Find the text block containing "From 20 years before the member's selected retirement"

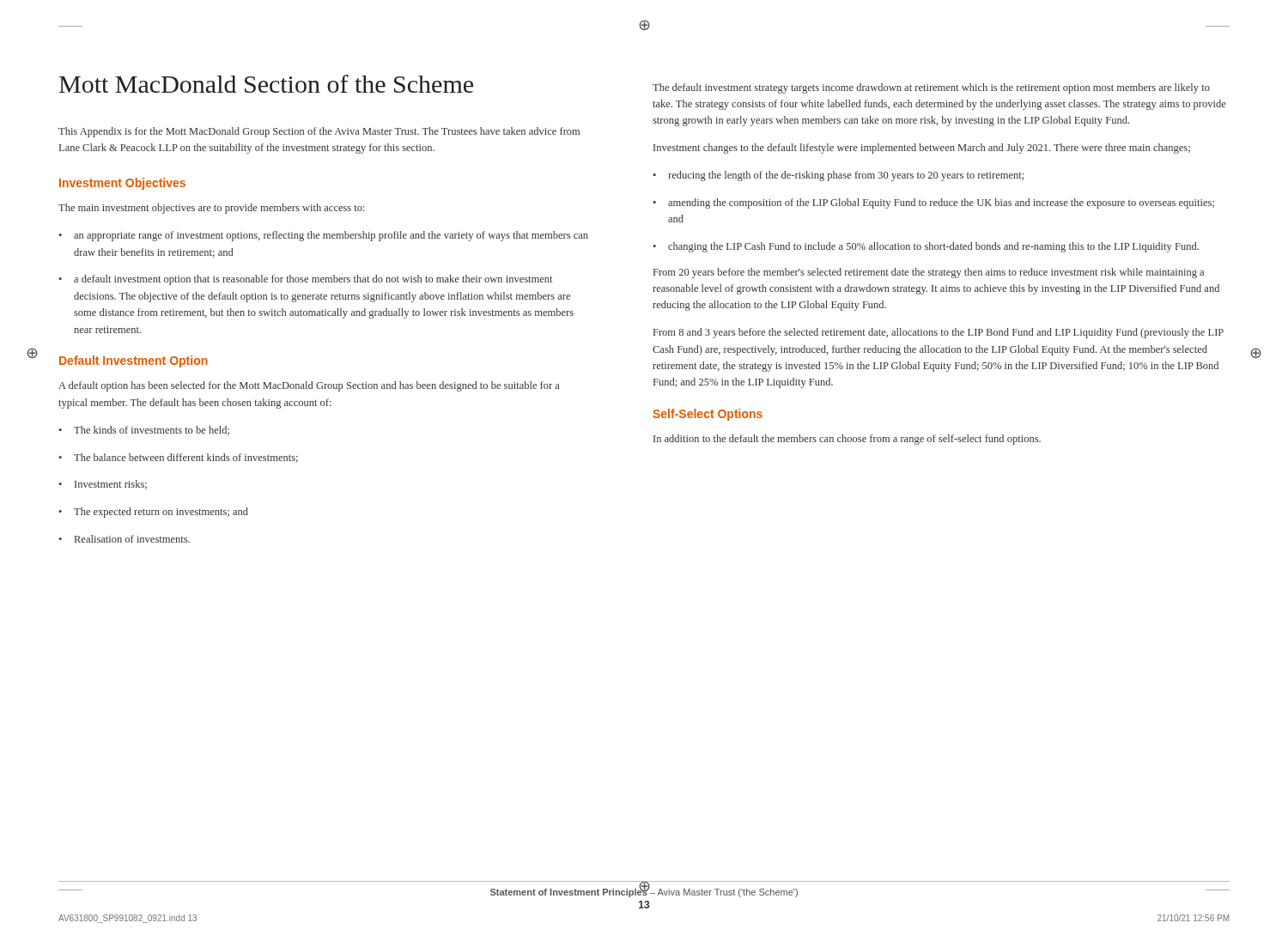tap(941, 289)
